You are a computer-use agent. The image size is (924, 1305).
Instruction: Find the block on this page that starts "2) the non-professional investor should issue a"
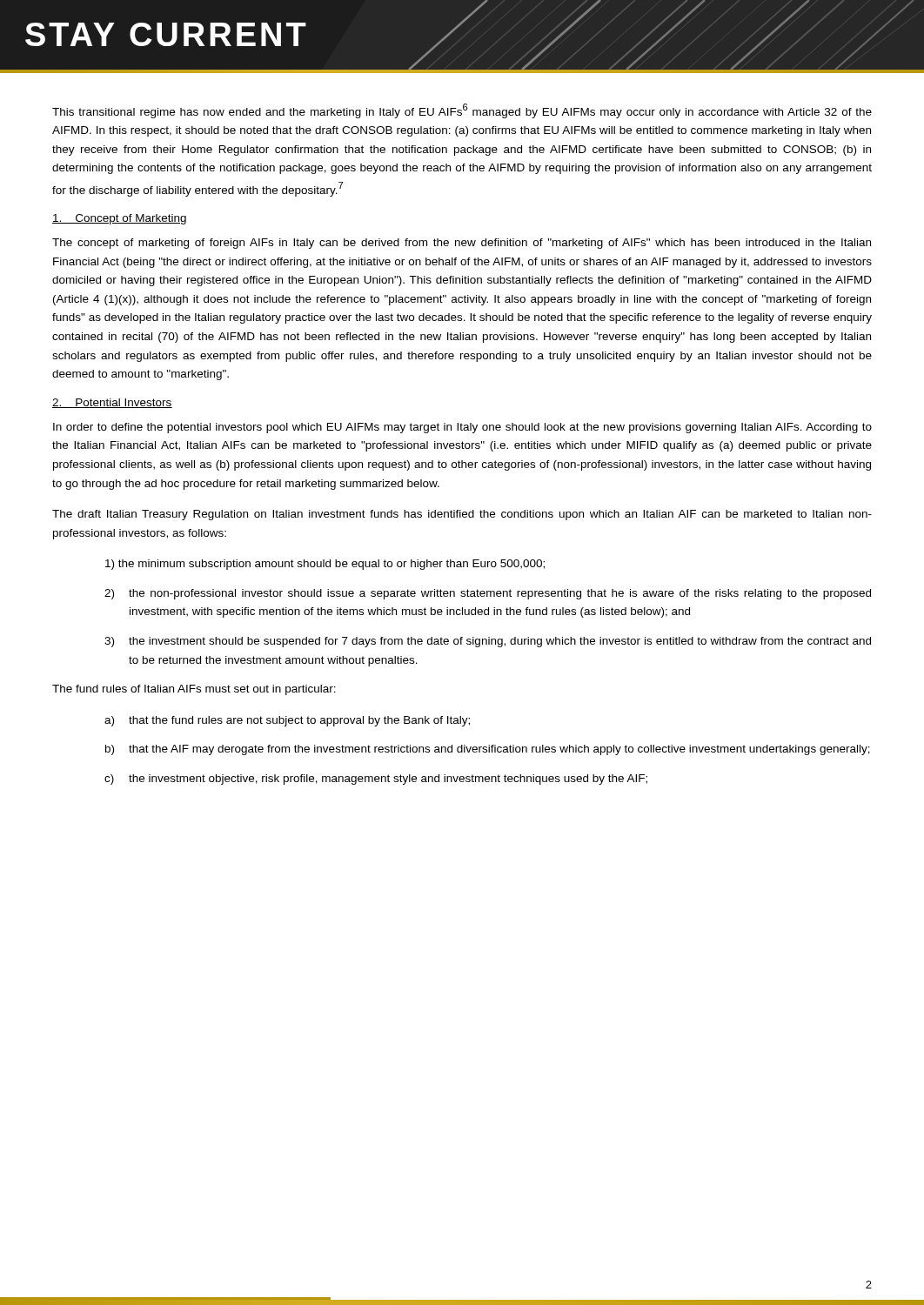(x=488, y=602)
